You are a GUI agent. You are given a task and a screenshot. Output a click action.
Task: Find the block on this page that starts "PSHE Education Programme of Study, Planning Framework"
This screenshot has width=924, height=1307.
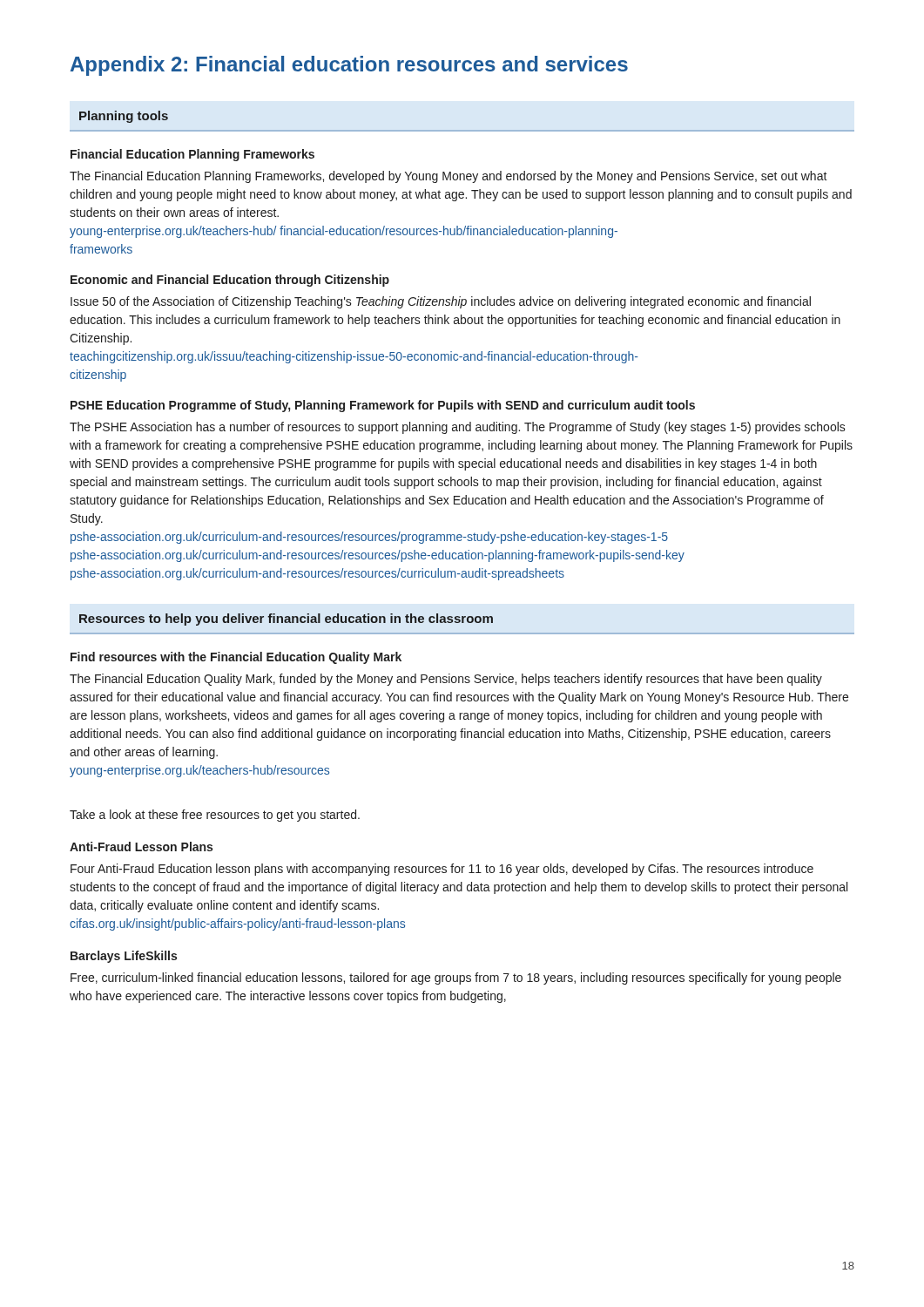tap(462, 406)
